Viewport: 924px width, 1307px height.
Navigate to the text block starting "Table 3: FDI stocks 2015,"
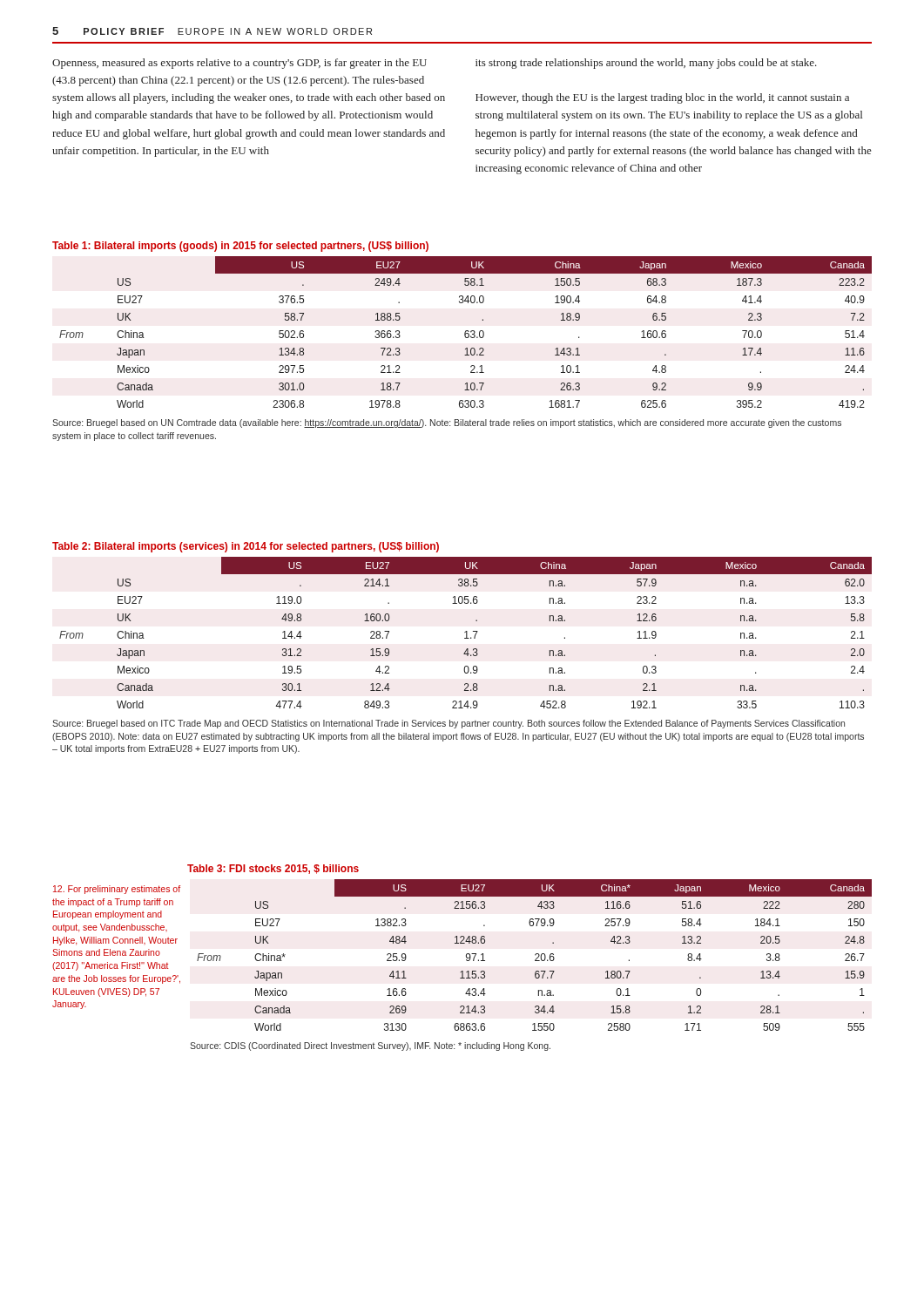(x=273, y=869)
